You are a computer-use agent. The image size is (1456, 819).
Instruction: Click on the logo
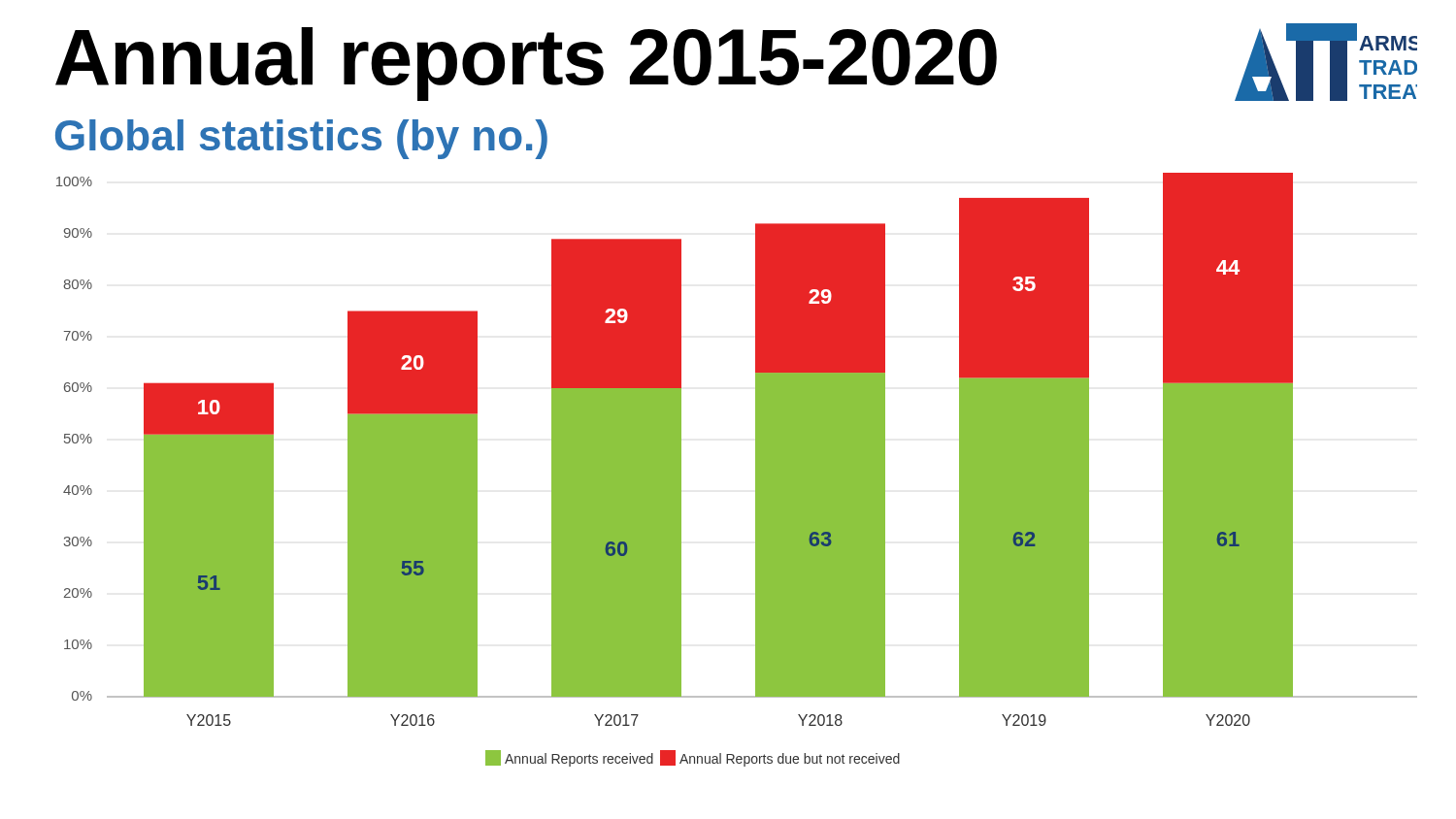tap(1325, 62)
